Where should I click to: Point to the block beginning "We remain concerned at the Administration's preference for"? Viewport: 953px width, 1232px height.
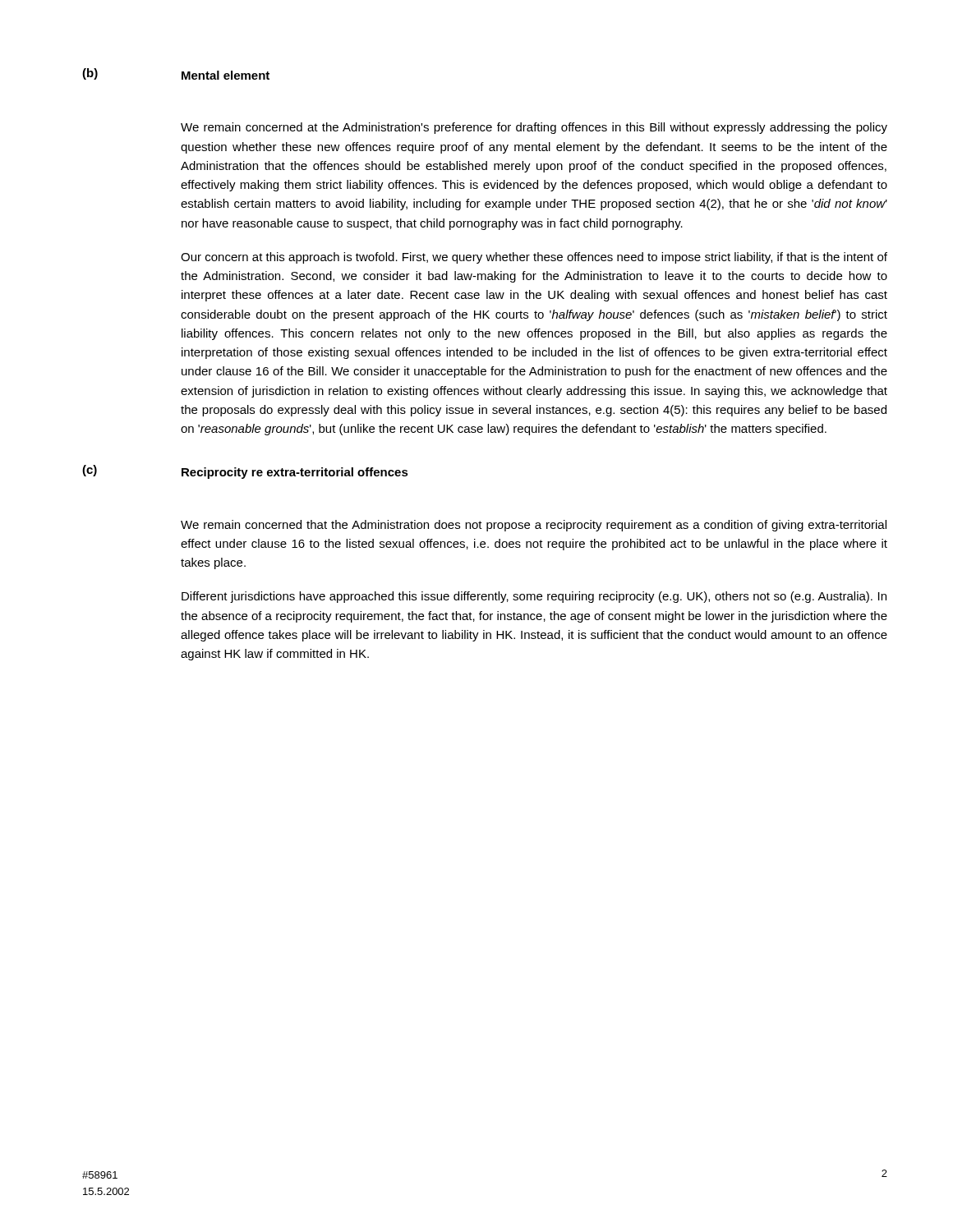coord(534,278)
